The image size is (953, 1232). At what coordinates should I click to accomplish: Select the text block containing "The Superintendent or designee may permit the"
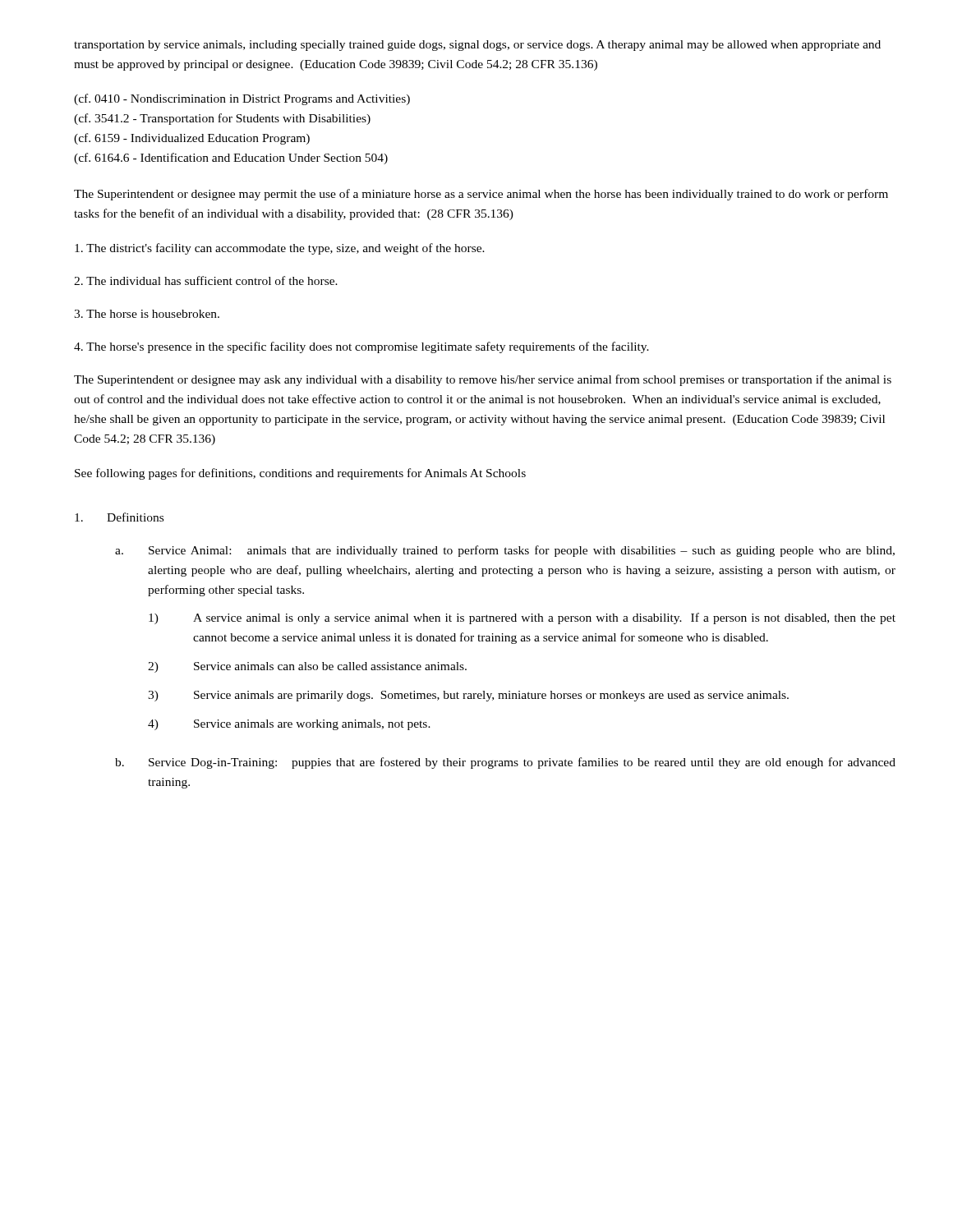pyautogui.click(x=481, y=203)
